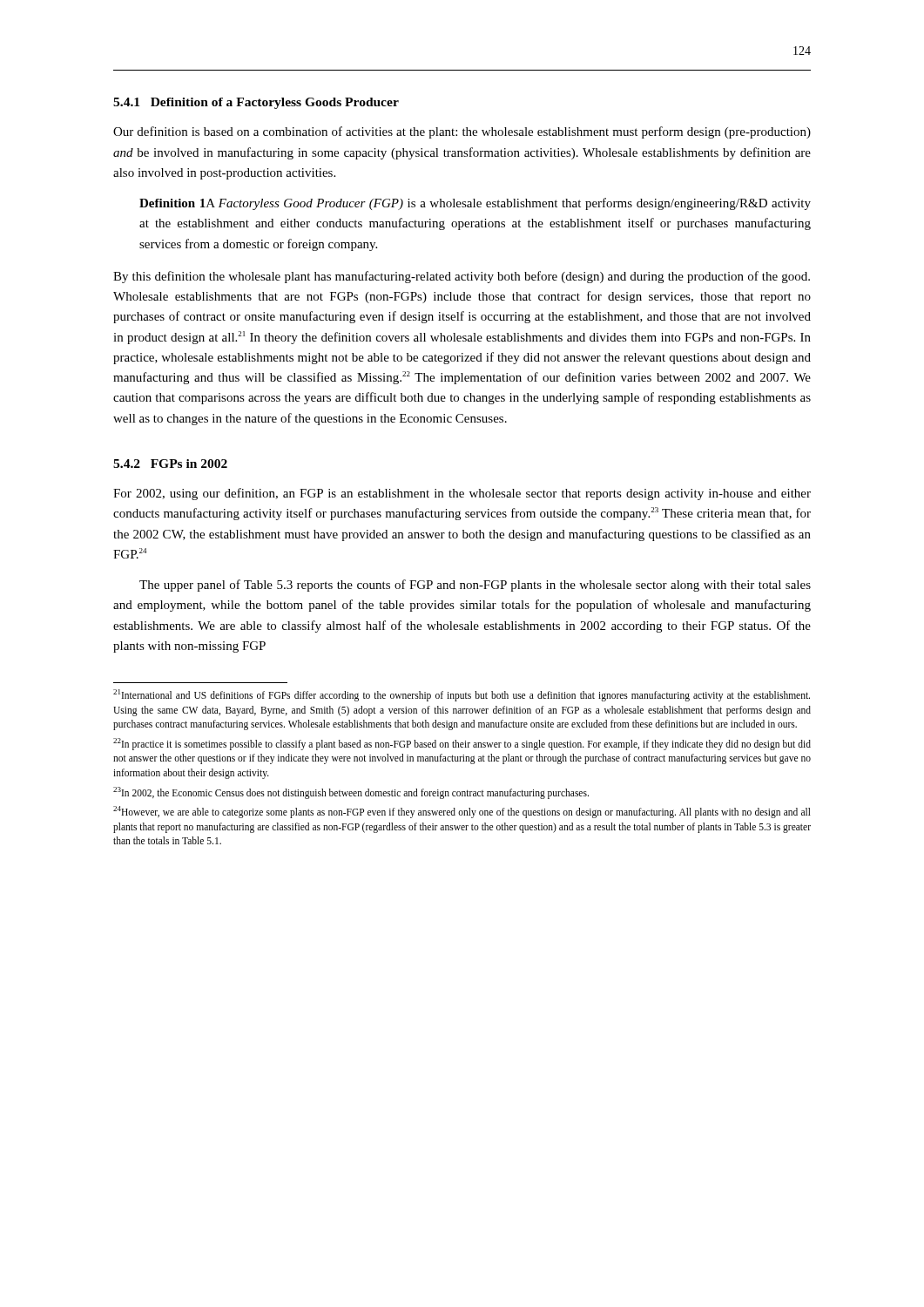Locate the text block containing "Our definition is based on a combination"
The height and width of the screenshot is (1307, 924).
point(462,152)
